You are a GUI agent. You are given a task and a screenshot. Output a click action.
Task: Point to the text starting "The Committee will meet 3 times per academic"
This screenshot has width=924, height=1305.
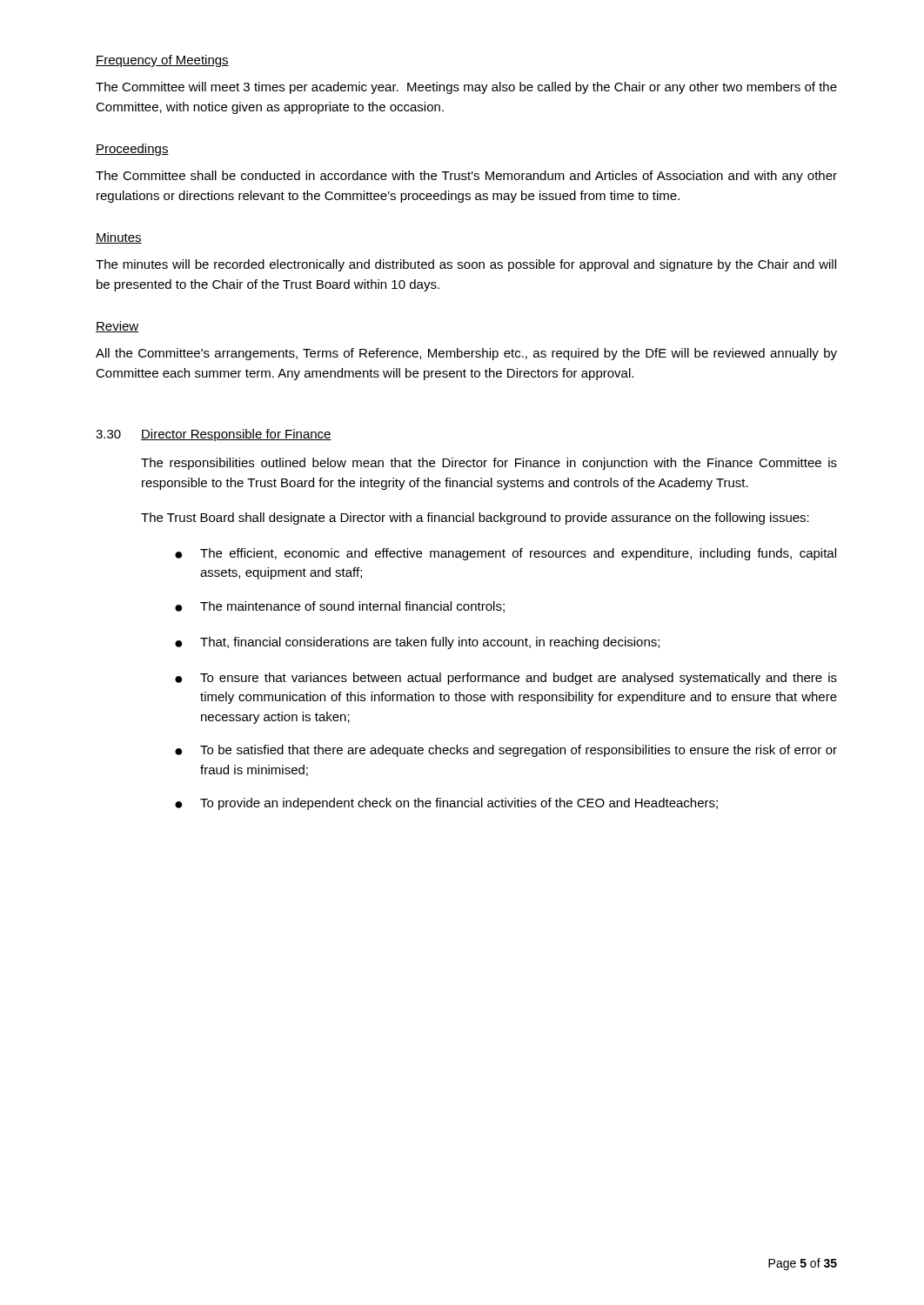coord(466,96)
